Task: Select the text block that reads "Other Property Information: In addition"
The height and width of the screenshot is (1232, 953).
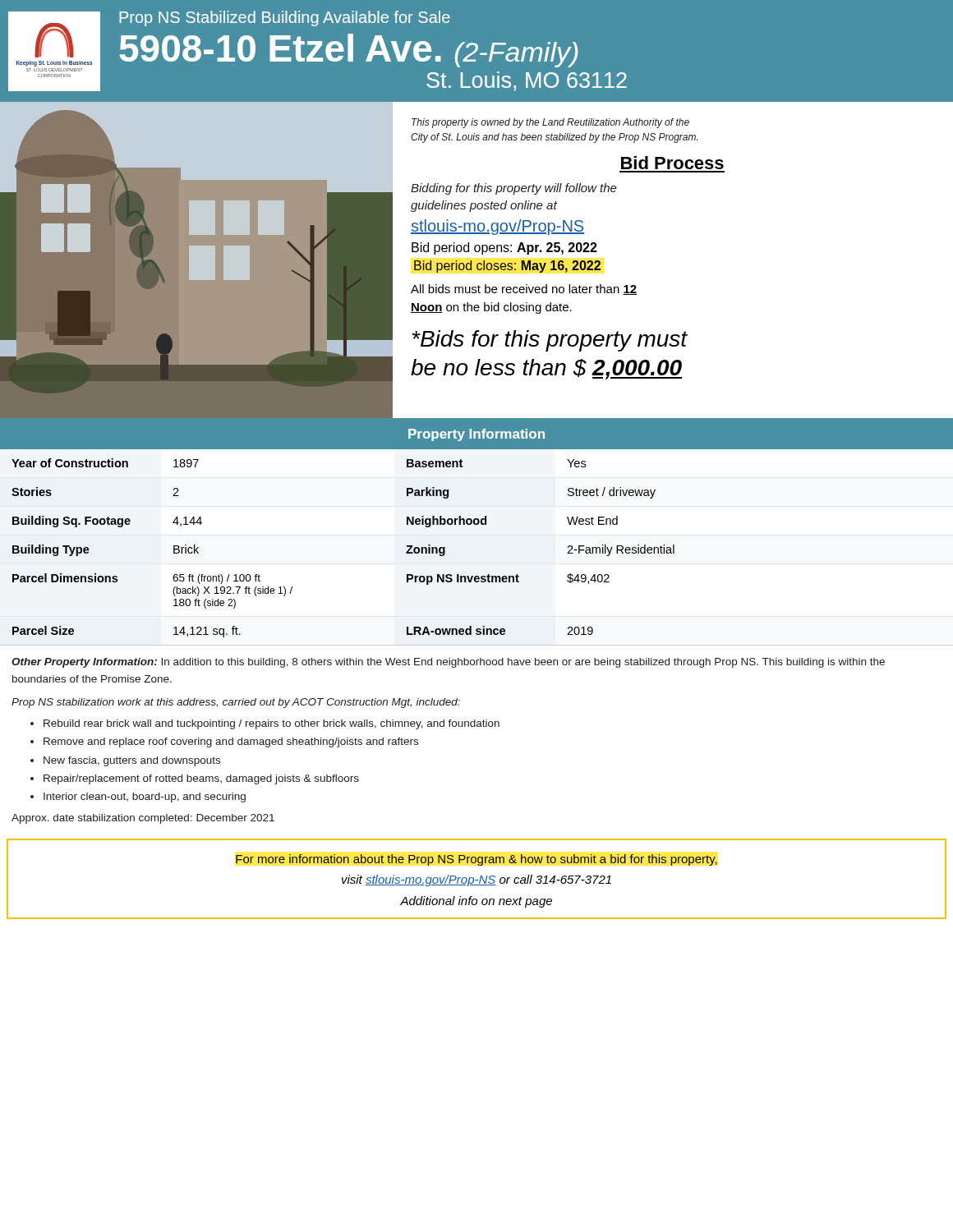Action: pyautogui.click(x=448, y=670)
